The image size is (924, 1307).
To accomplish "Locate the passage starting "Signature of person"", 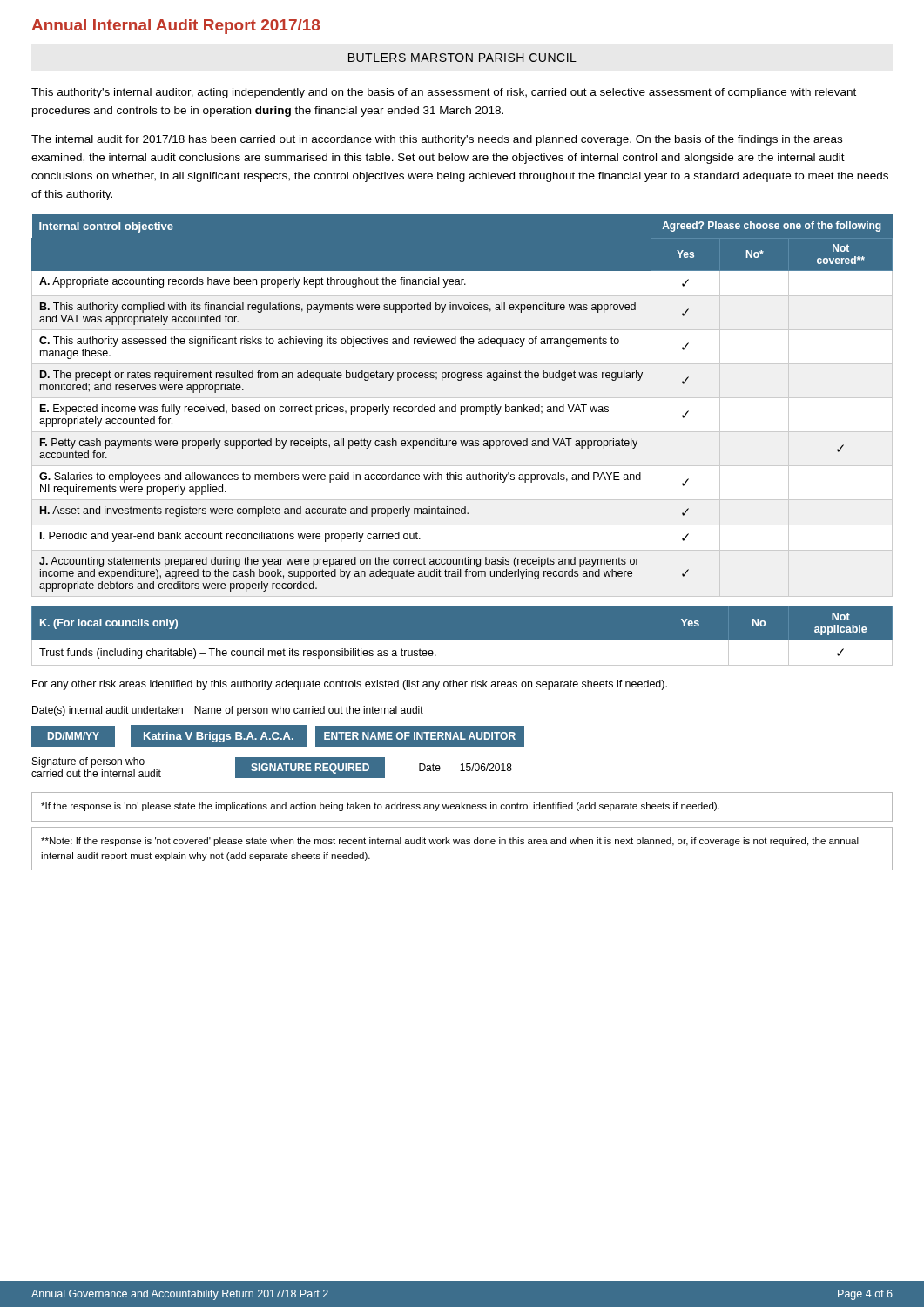I will click(272, 768).
